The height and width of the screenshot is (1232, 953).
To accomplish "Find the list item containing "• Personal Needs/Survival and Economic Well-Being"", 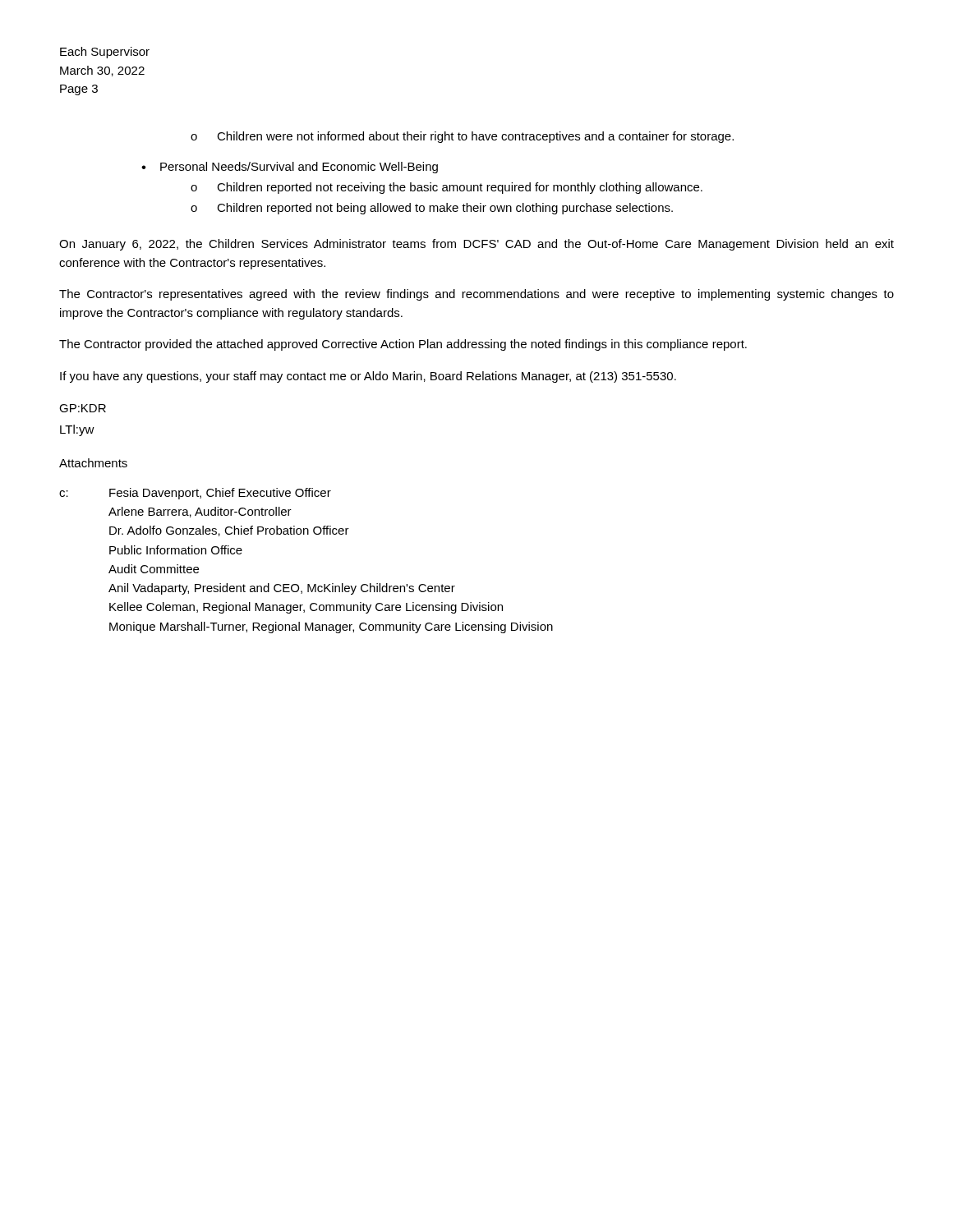I will pos(290,168).
